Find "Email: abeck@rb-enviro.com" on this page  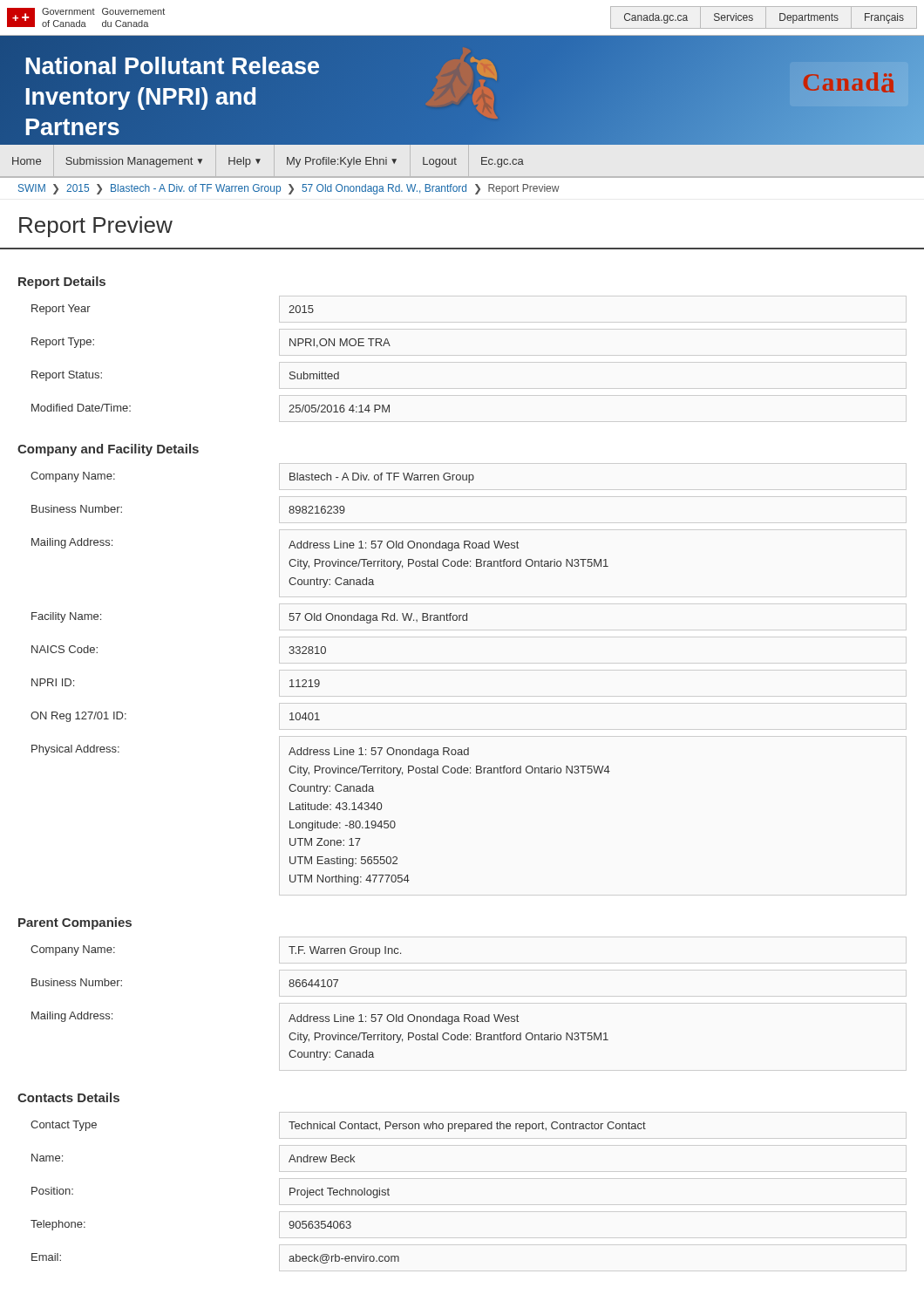(42, 1258)
